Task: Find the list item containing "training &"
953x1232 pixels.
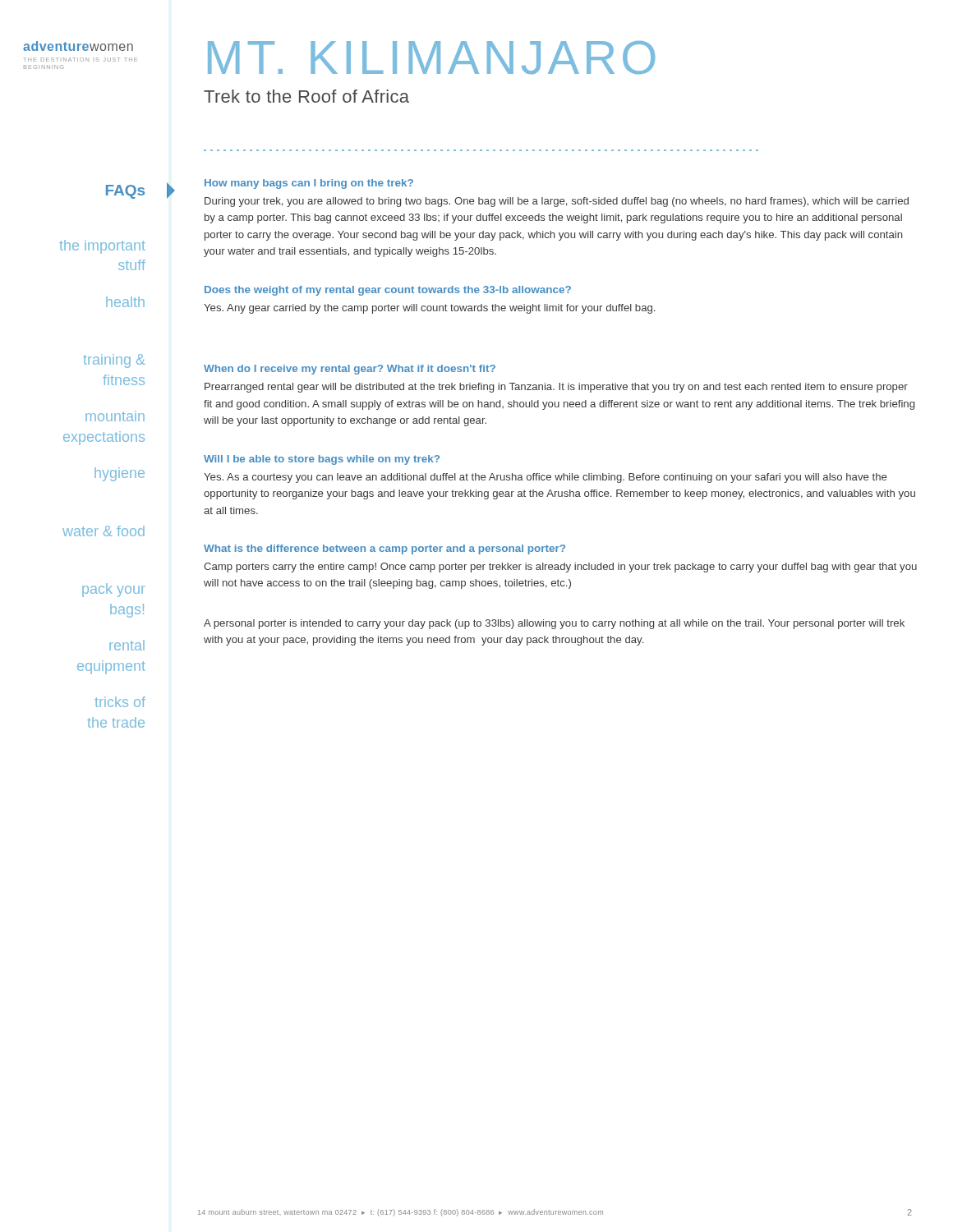Action: point(114,360)
